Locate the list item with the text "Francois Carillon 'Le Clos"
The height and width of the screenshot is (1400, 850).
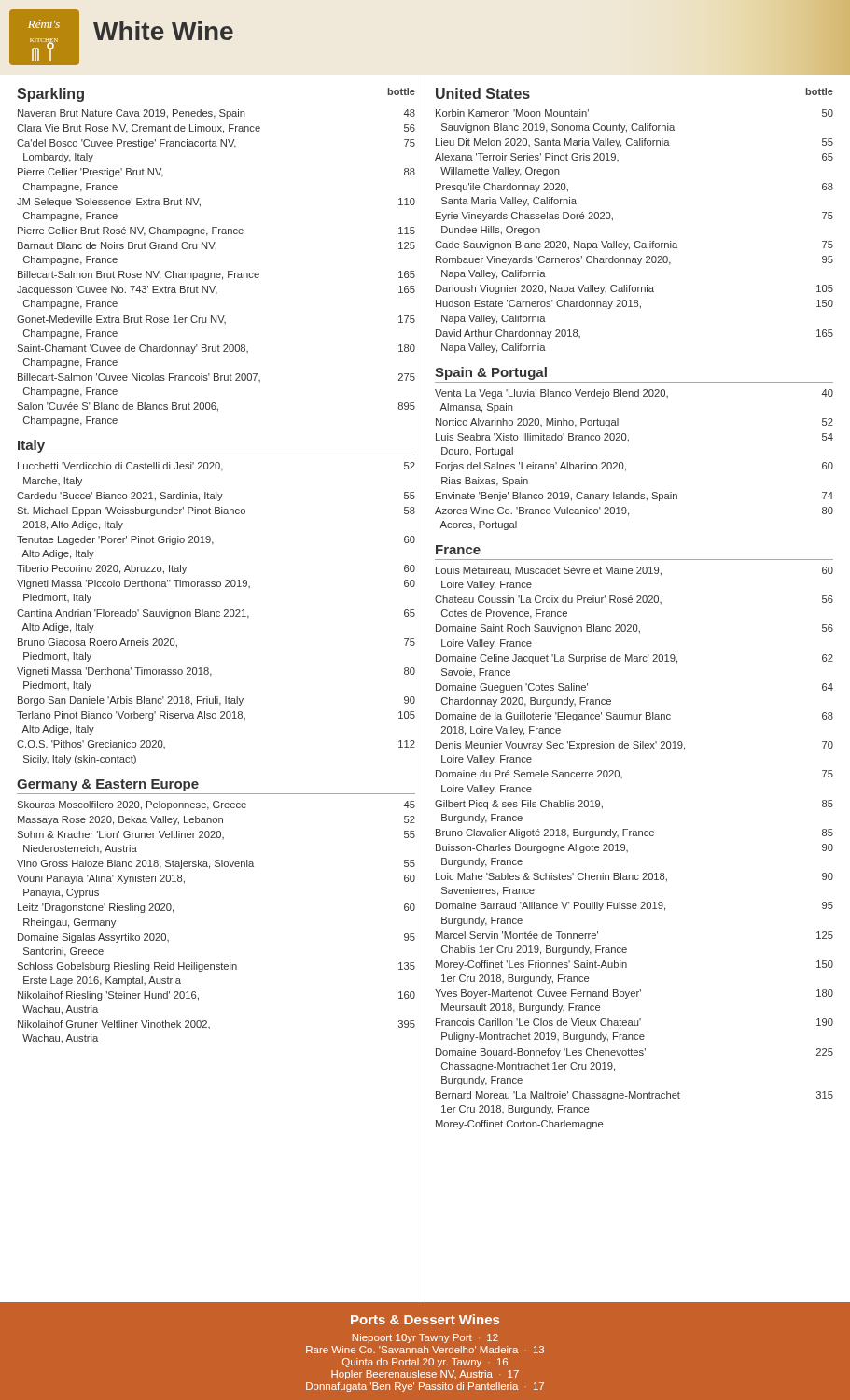point(634,1030)
